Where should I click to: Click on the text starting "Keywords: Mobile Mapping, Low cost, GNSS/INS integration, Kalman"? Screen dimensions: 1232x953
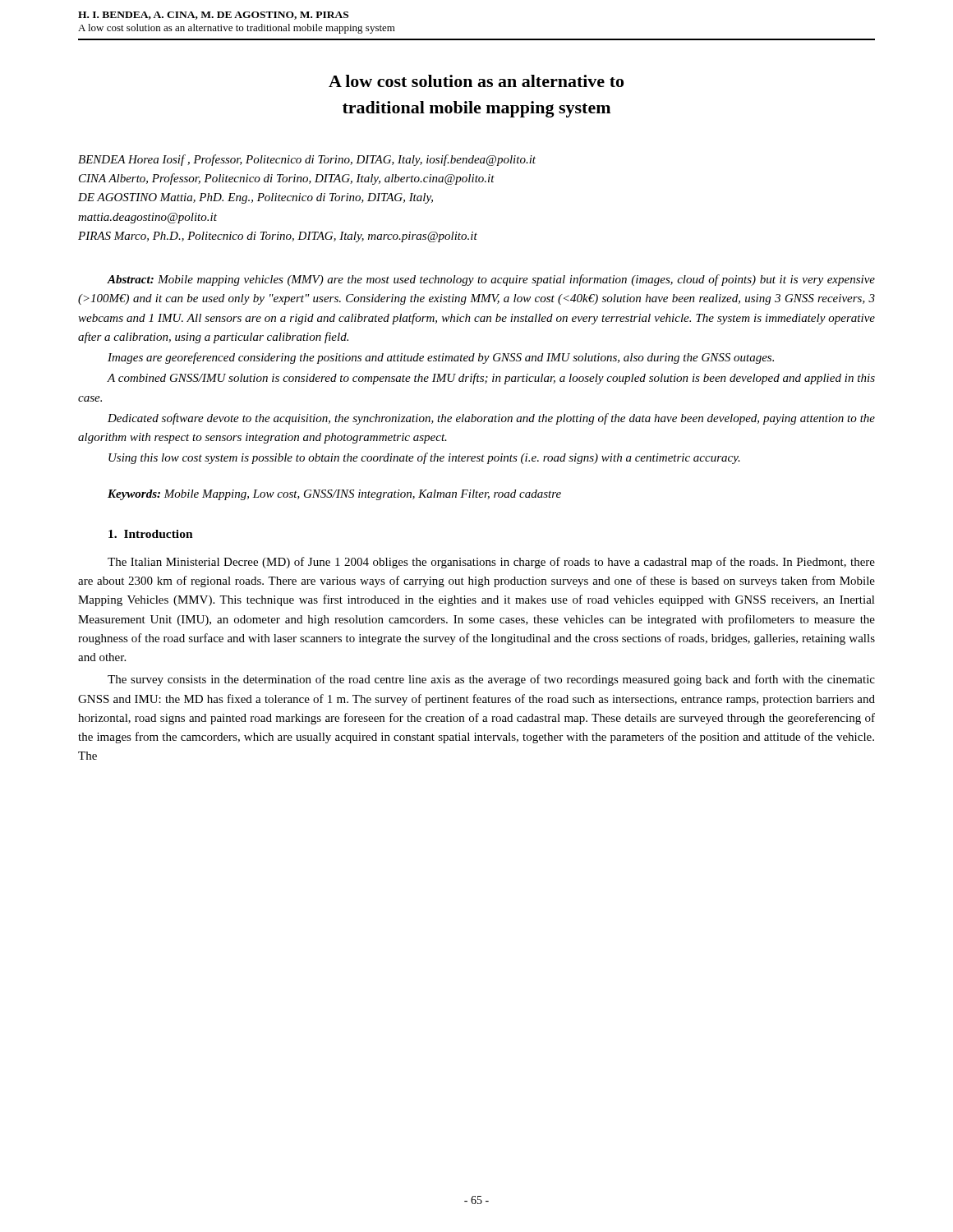coord(334,493)
